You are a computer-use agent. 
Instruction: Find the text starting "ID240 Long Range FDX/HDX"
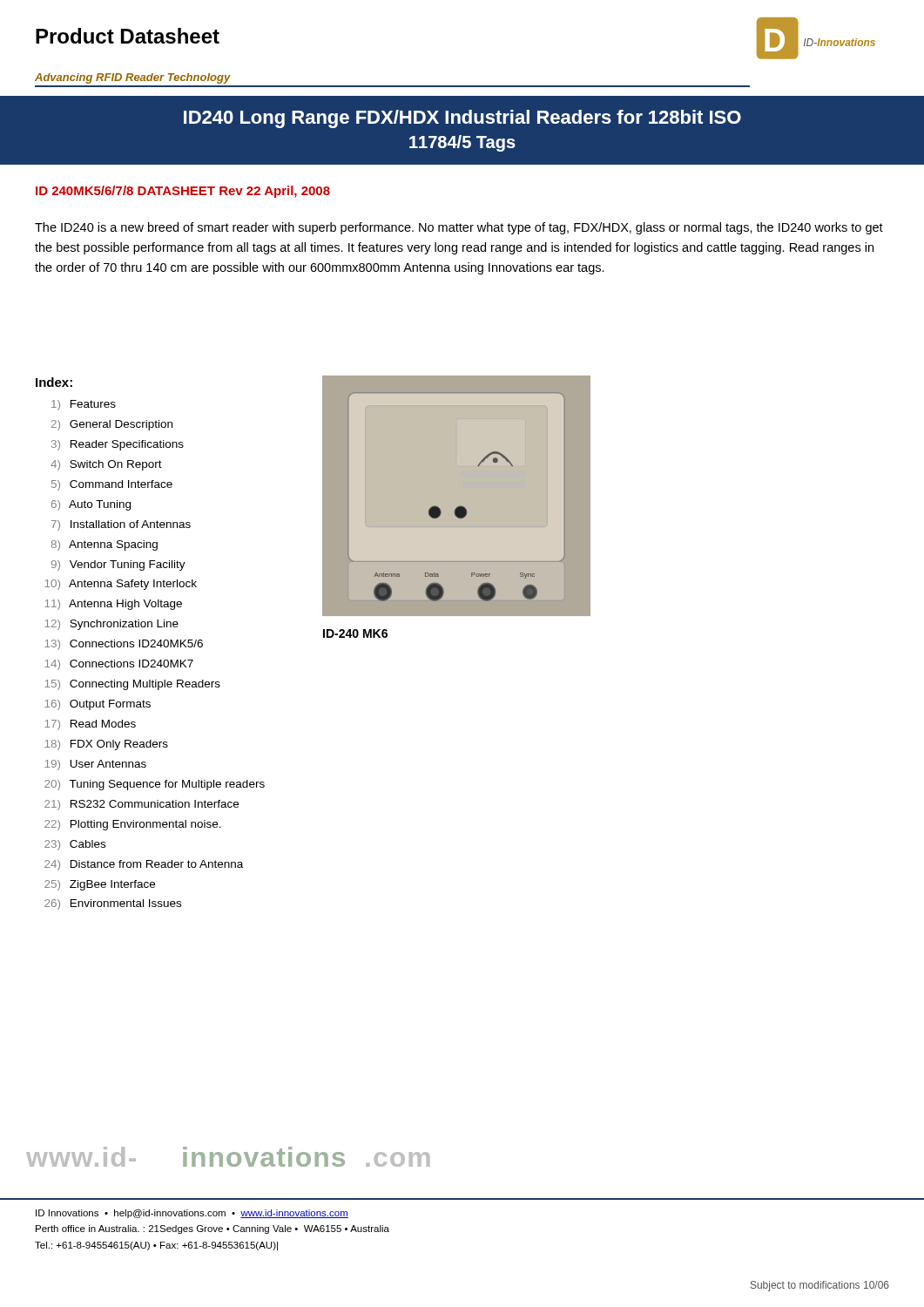462,117
